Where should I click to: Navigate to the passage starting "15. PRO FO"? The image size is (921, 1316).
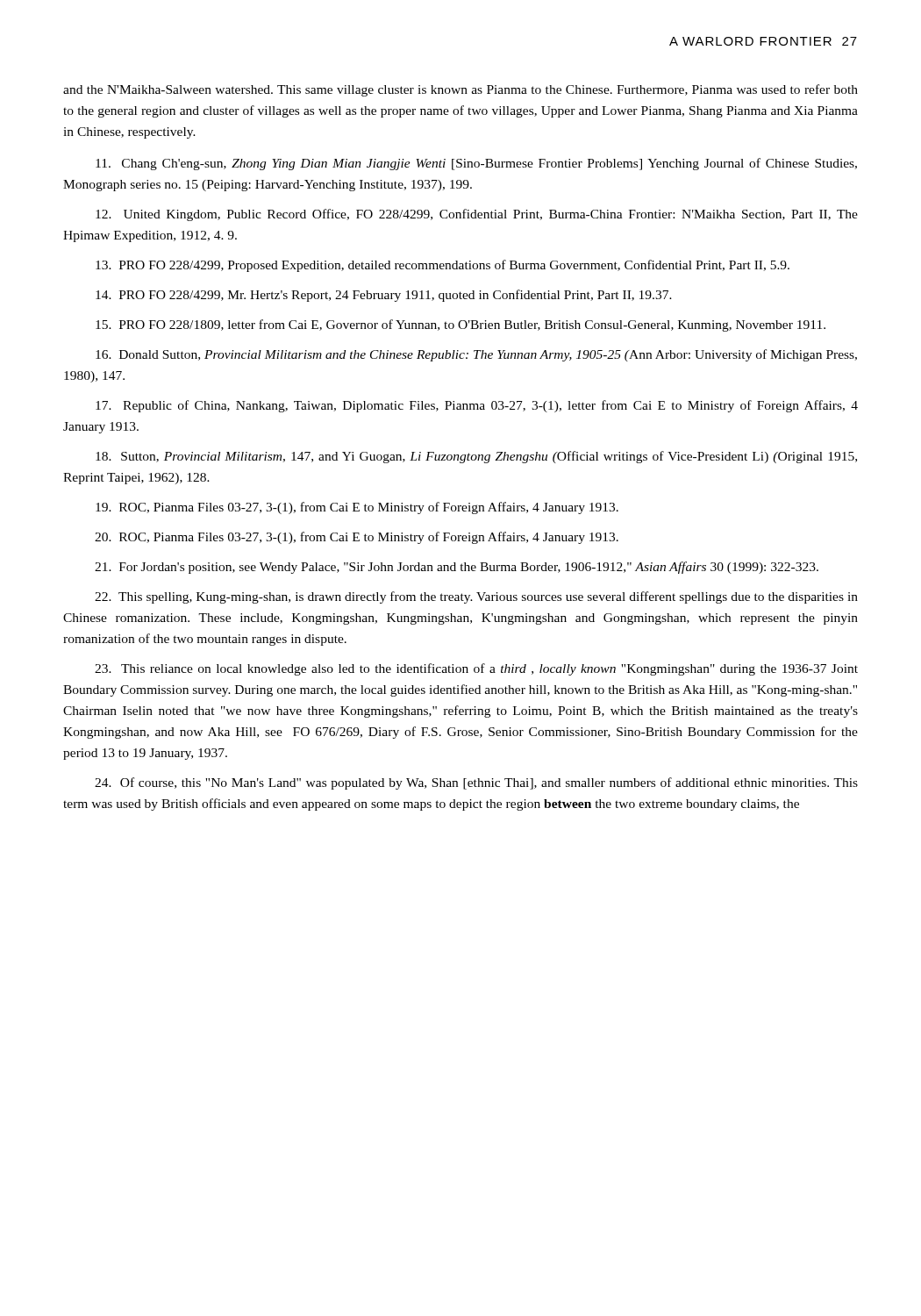[x=460, y=325]
